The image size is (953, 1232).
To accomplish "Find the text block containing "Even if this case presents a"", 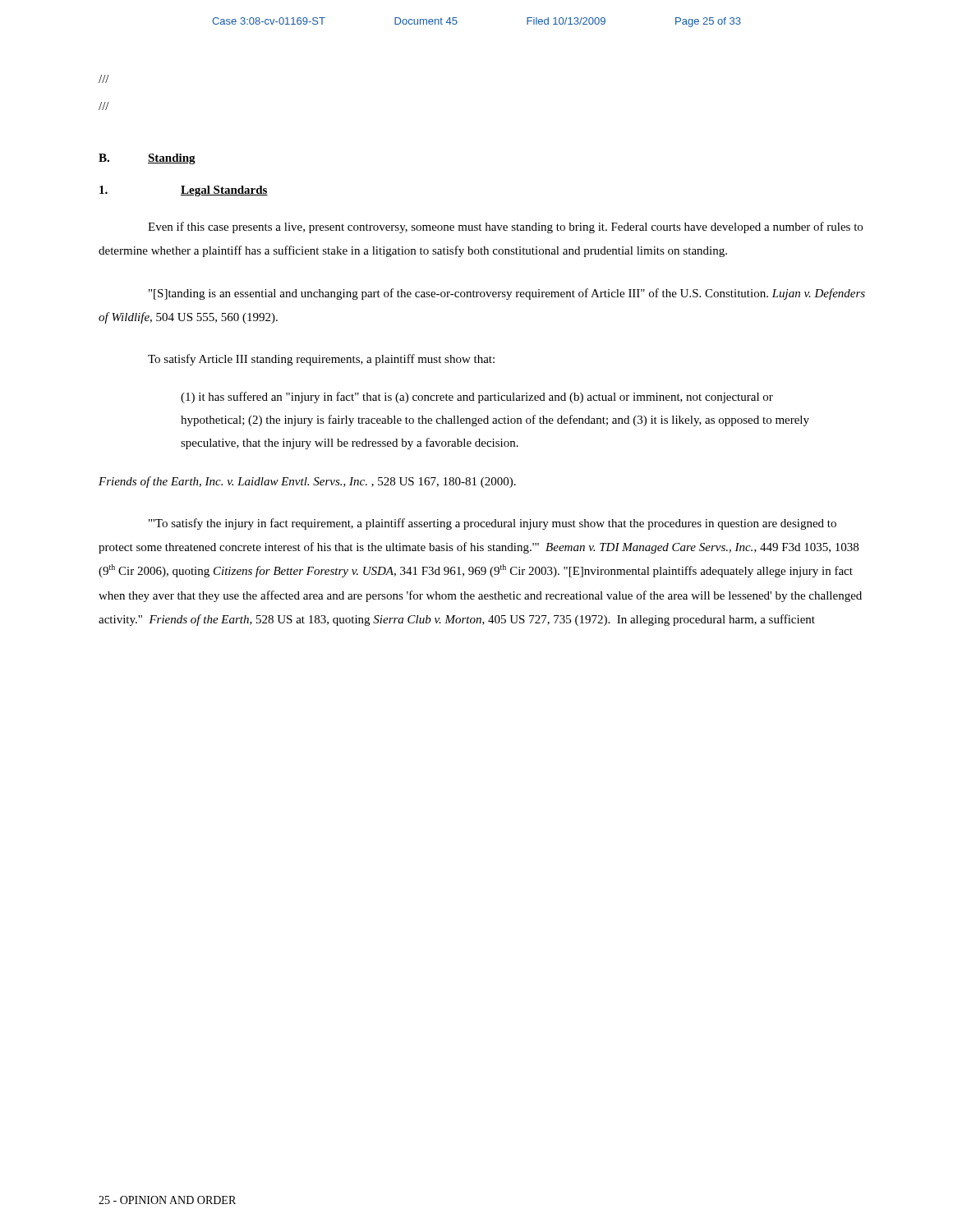I will coord(481,239).
